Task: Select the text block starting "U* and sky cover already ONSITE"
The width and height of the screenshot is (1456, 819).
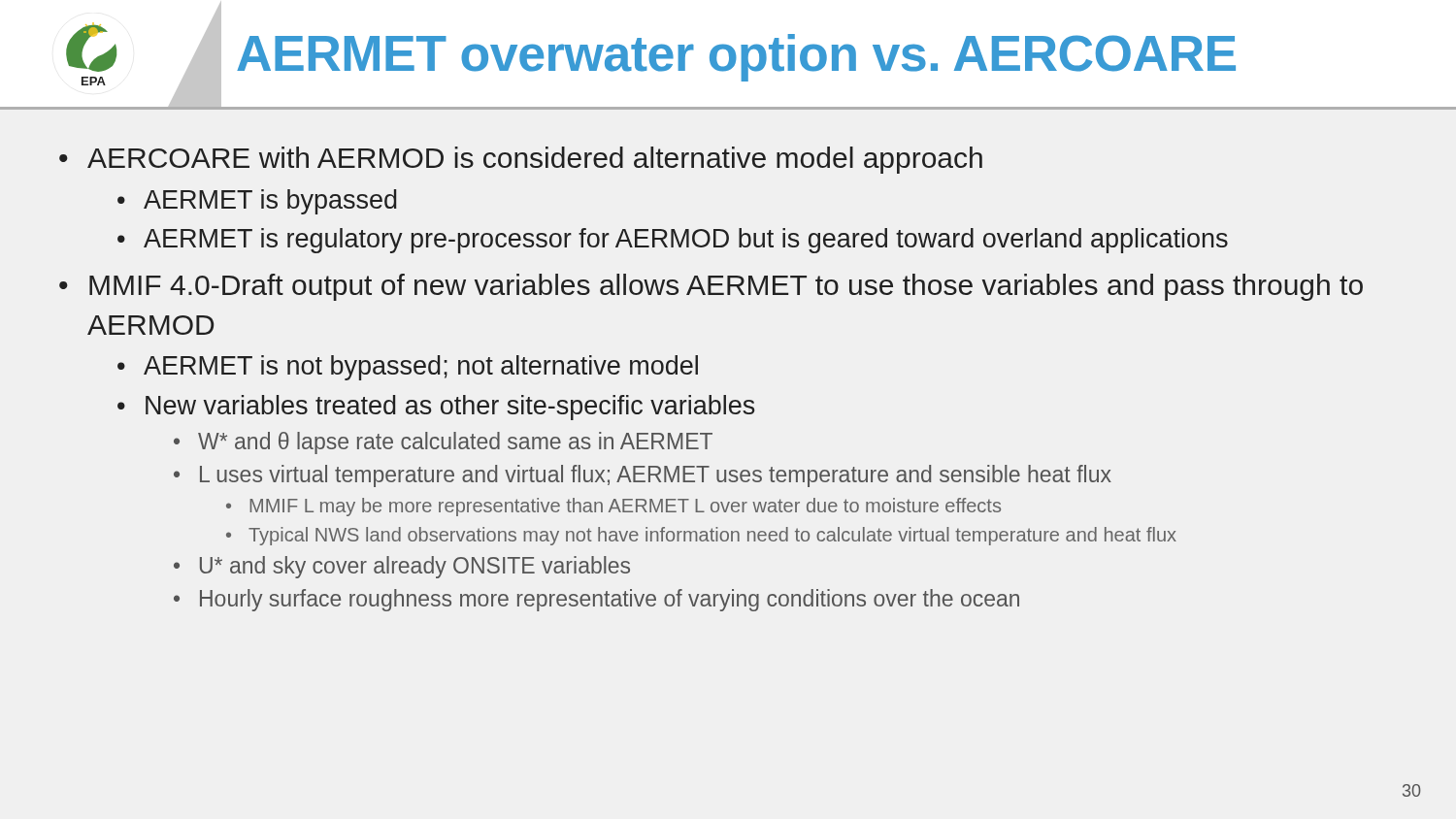Action: tap(415, 566)
